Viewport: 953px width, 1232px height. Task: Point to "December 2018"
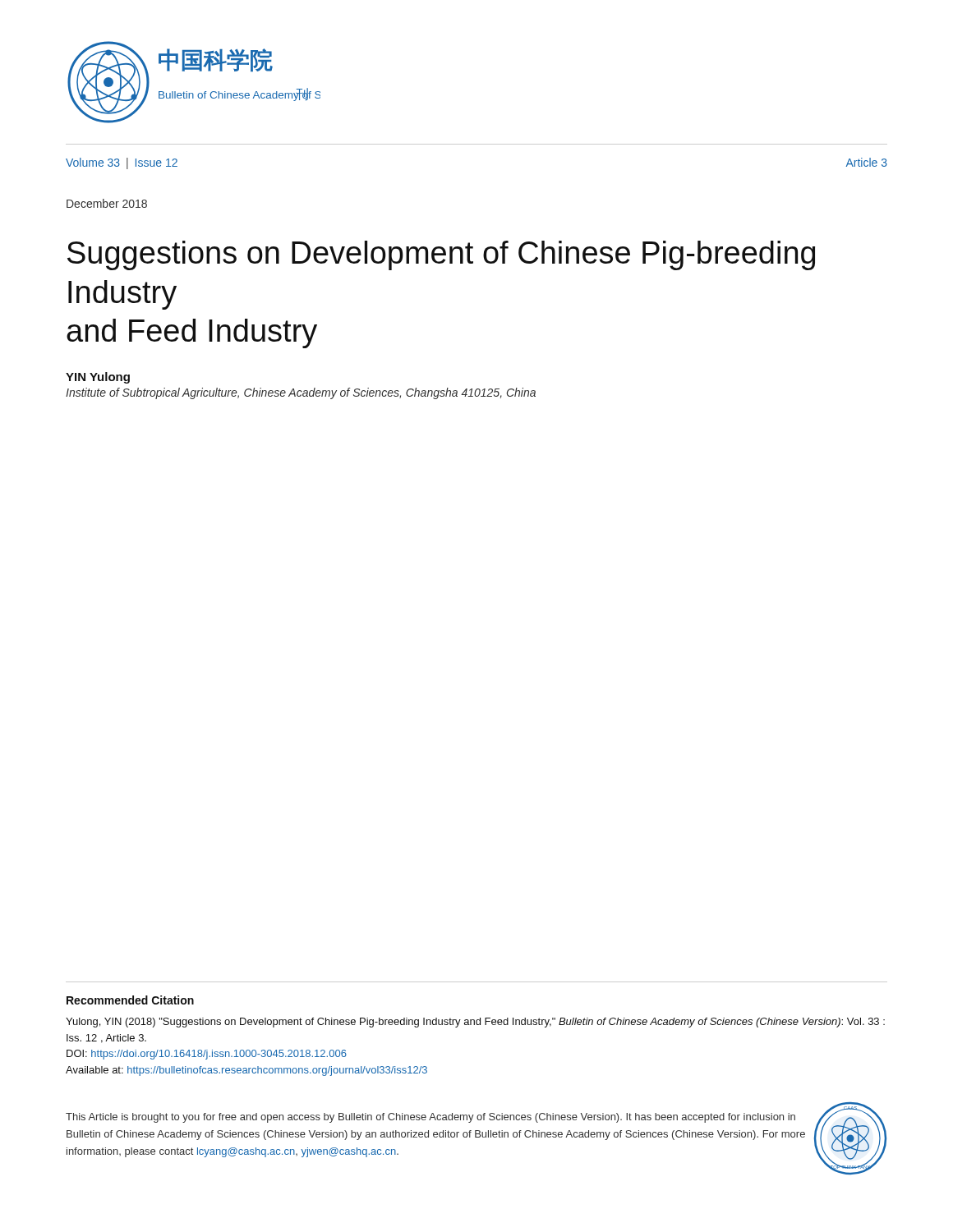point(107,204)
